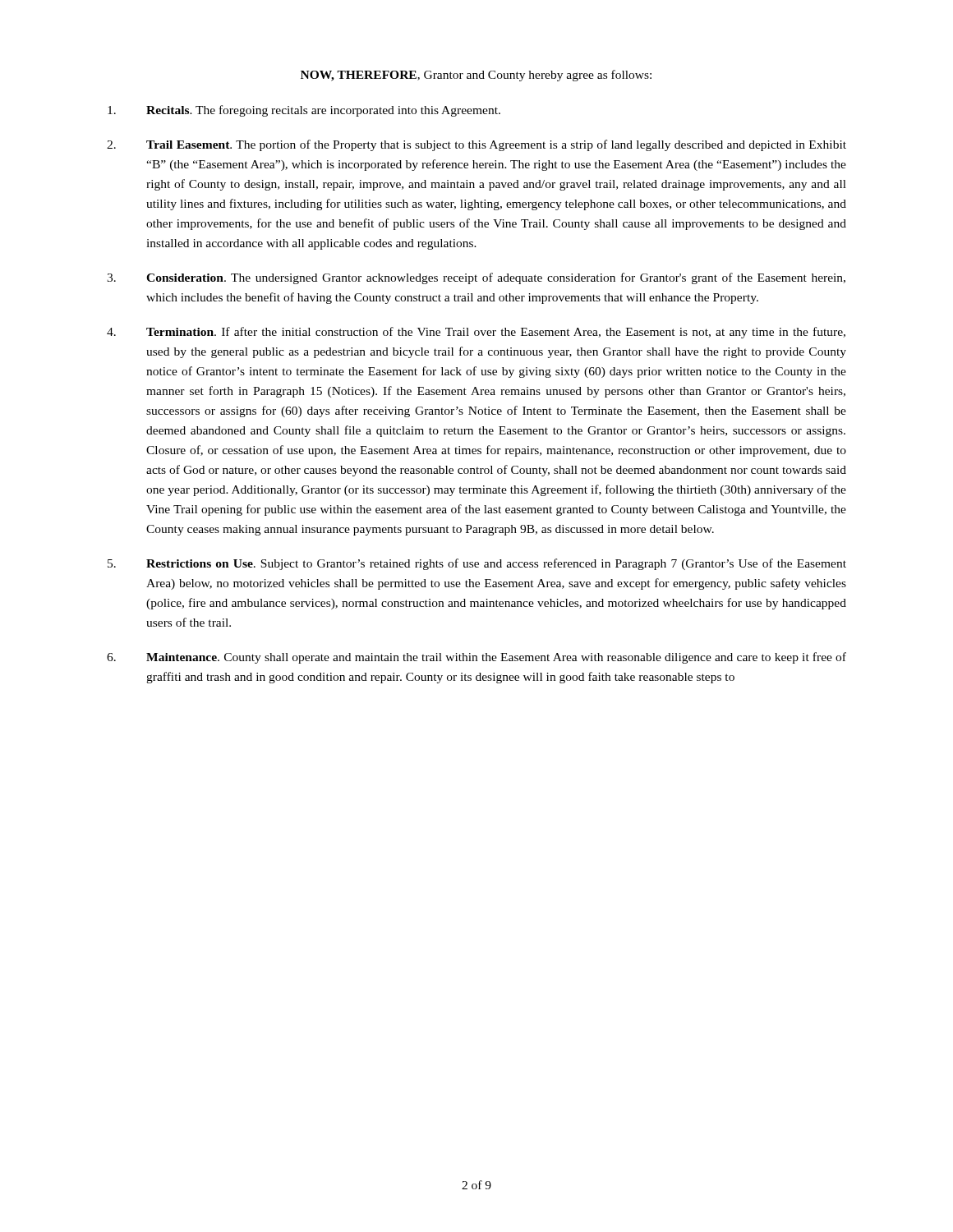Click on the list item containing "Recitals. The foregoing recitals"
Image resolution: width=953 pixels, height=1232 pixels.
click(476, 110)
